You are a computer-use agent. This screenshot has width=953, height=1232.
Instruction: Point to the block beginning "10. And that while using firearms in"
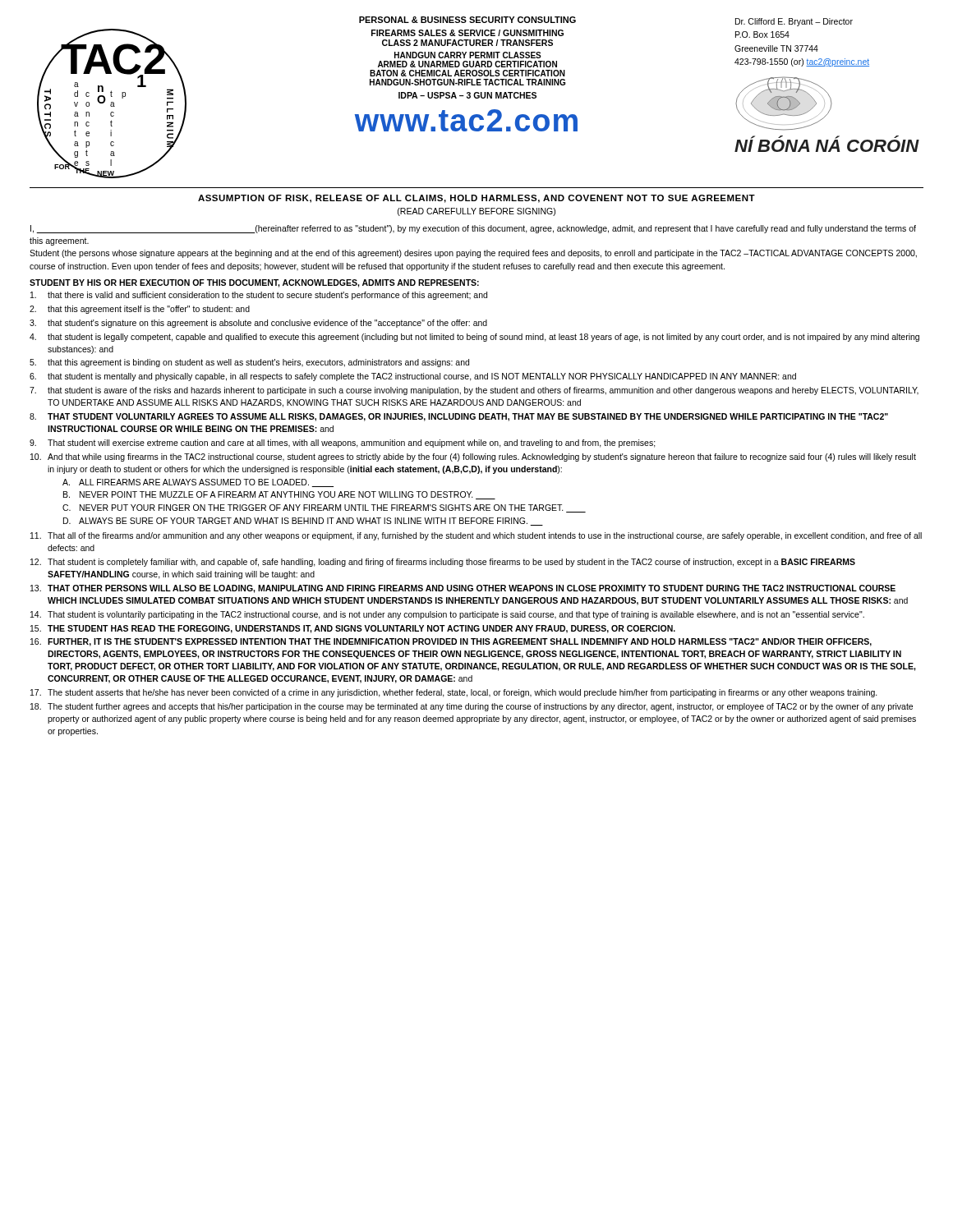coord(476,489)
